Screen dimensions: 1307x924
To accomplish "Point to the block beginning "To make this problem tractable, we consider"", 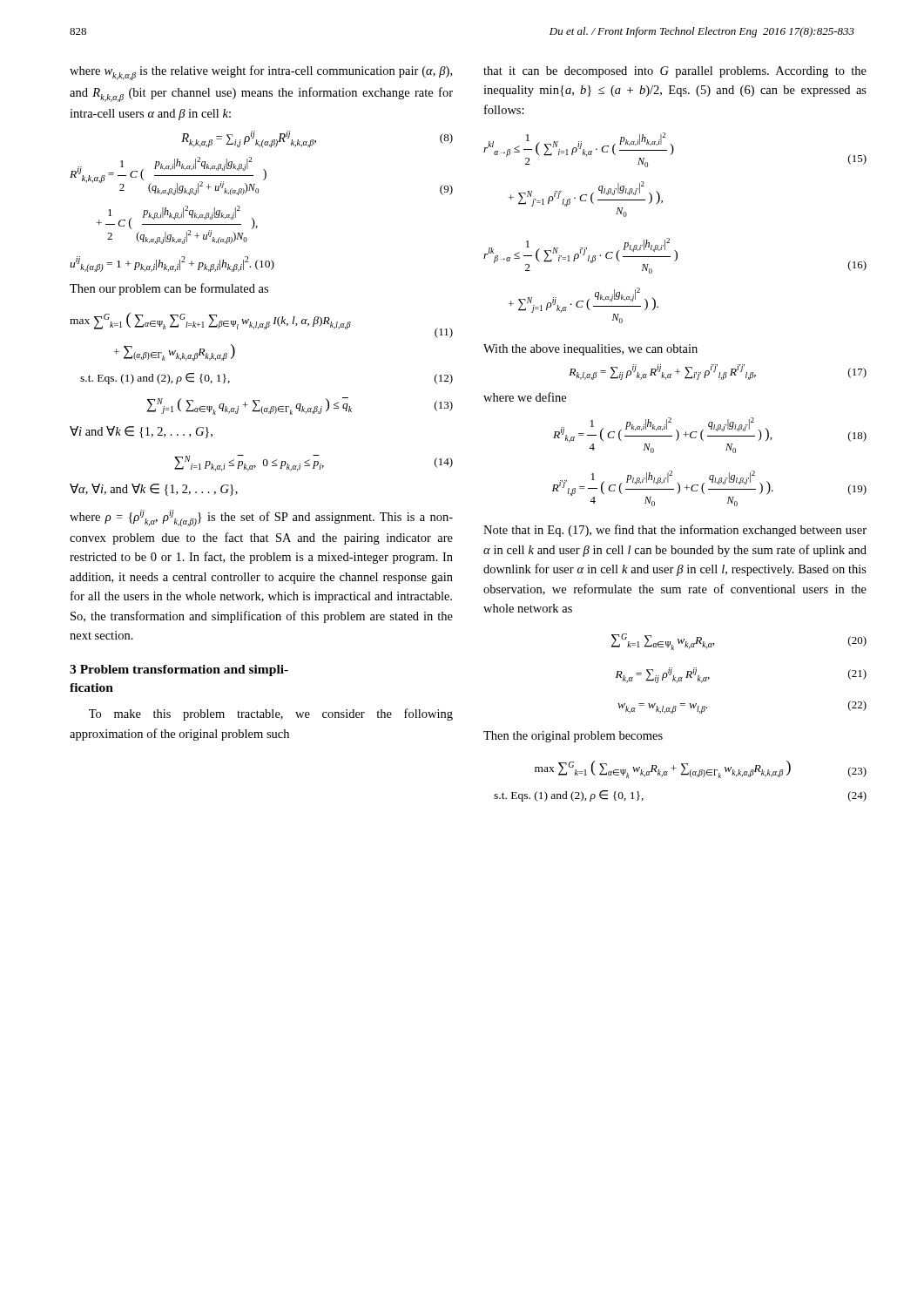I will click(x=261, y=724).
